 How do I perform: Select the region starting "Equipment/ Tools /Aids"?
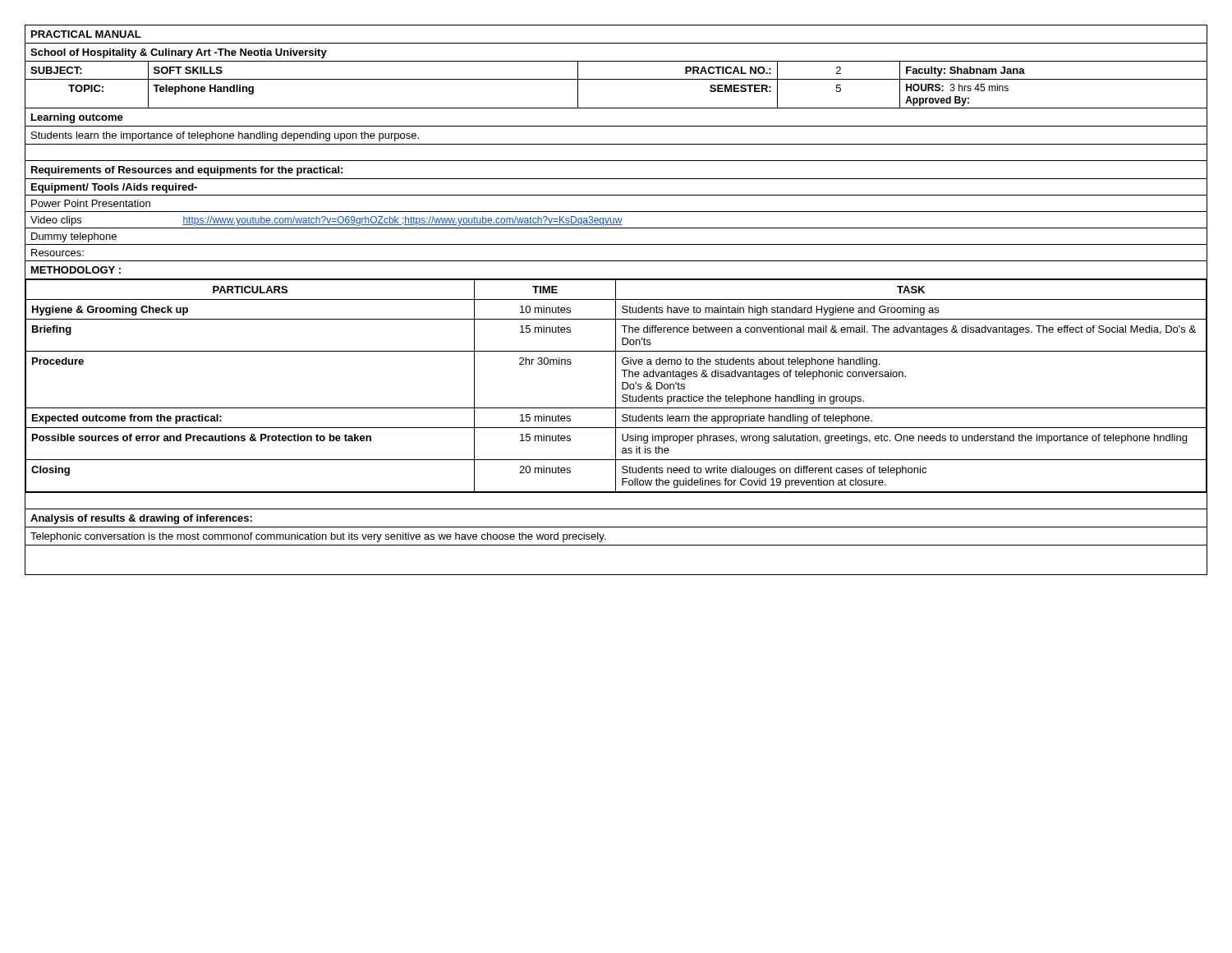click(114, 187)
